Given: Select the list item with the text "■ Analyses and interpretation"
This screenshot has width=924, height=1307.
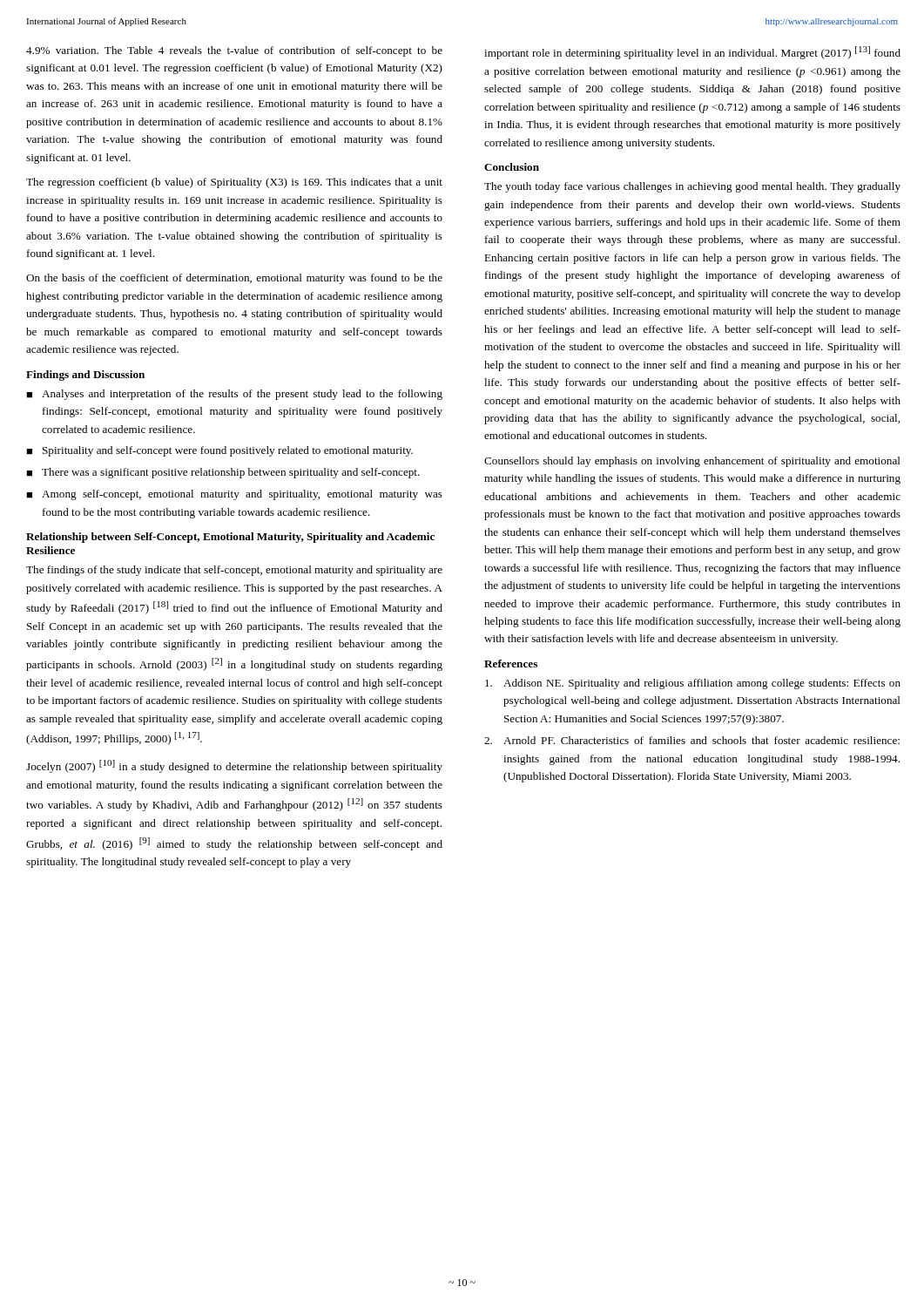Looking at the screenshot, I should 234,412.
